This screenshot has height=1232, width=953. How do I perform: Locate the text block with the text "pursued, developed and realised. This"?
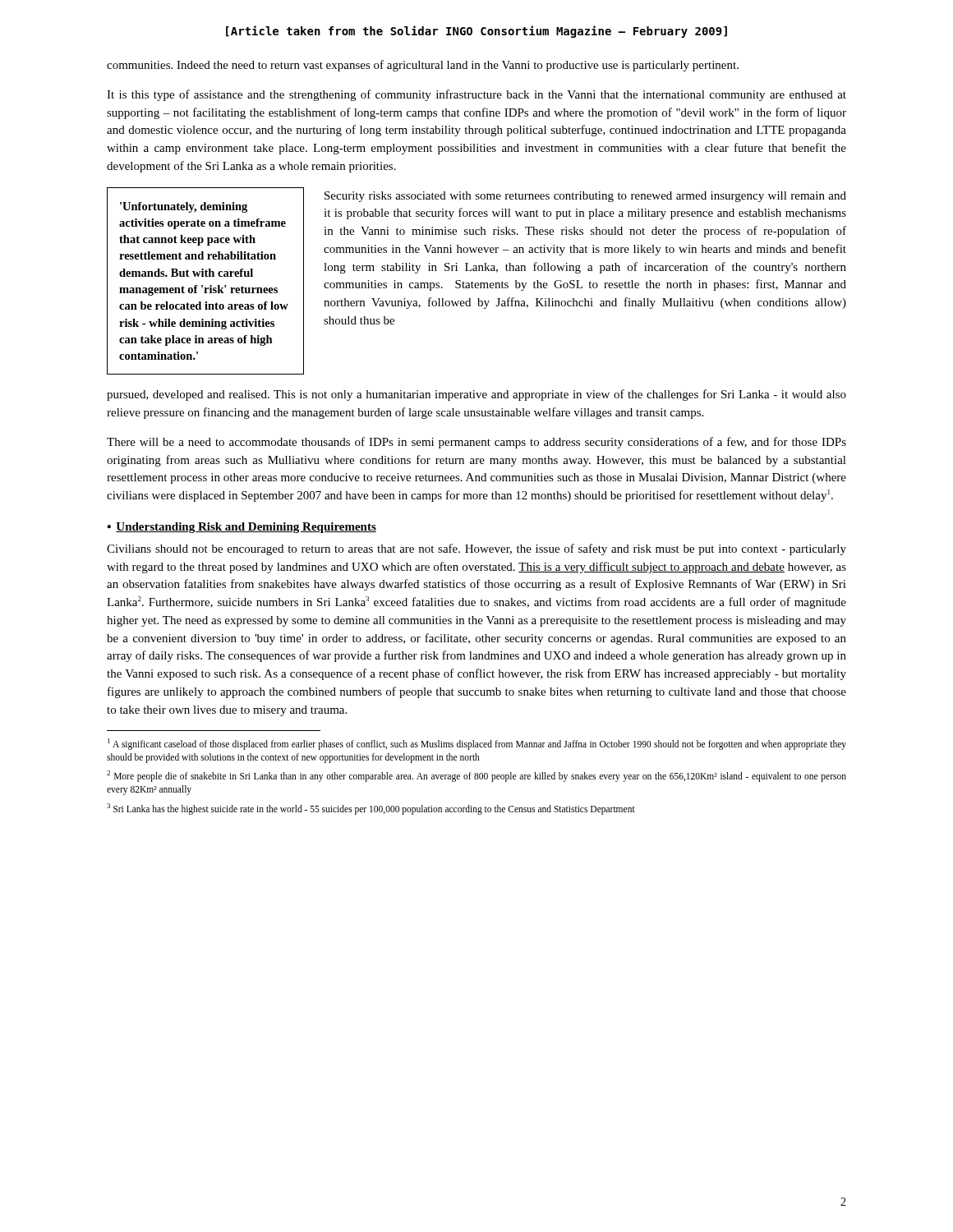[x=476, y=404]
